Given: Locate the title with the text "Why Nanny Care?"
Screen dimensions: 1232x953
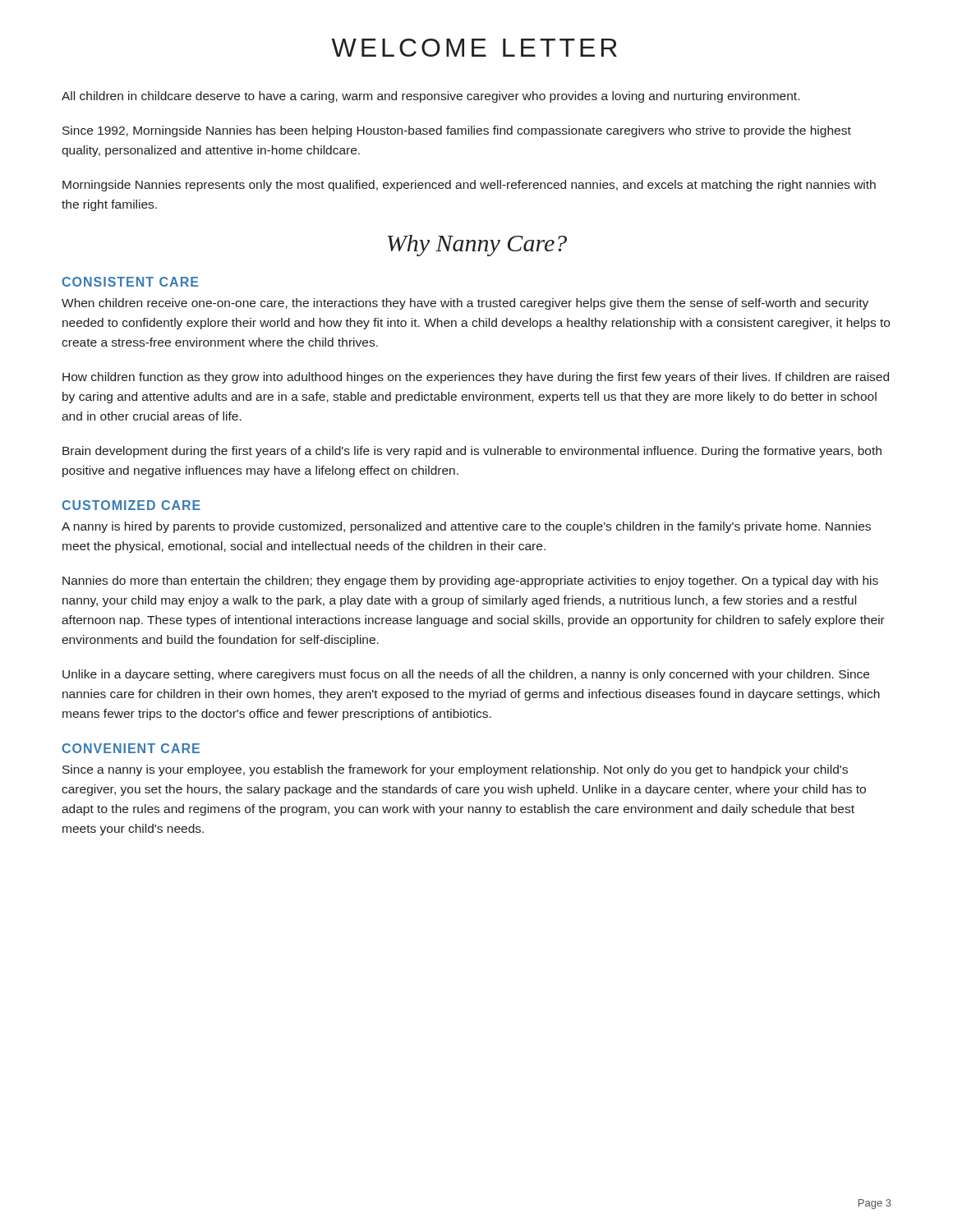Looking at the screenshot, I should (x=476, y=243).
